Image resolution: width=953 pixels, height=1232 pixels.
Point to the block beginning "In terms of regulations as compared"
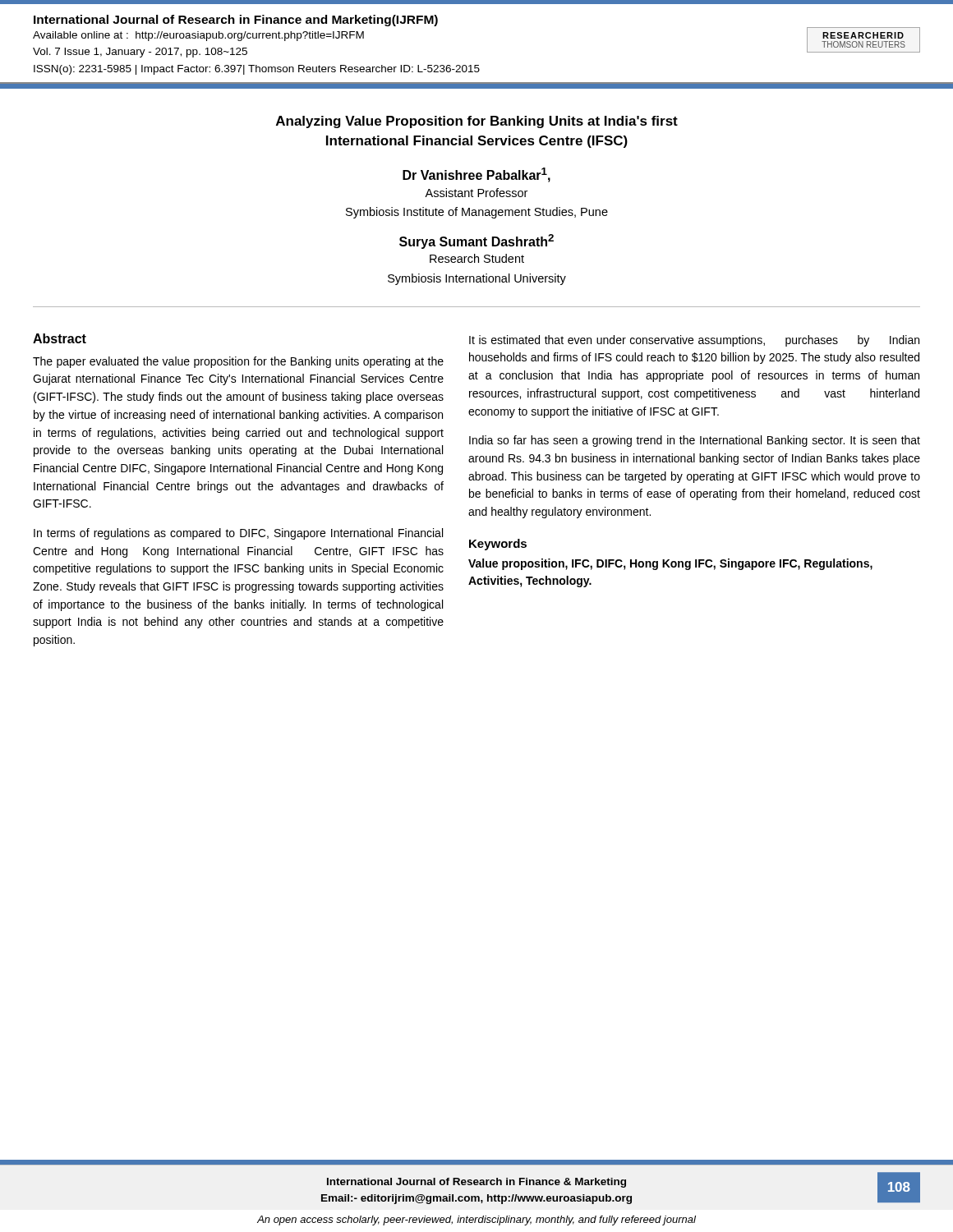coord(238,586)
